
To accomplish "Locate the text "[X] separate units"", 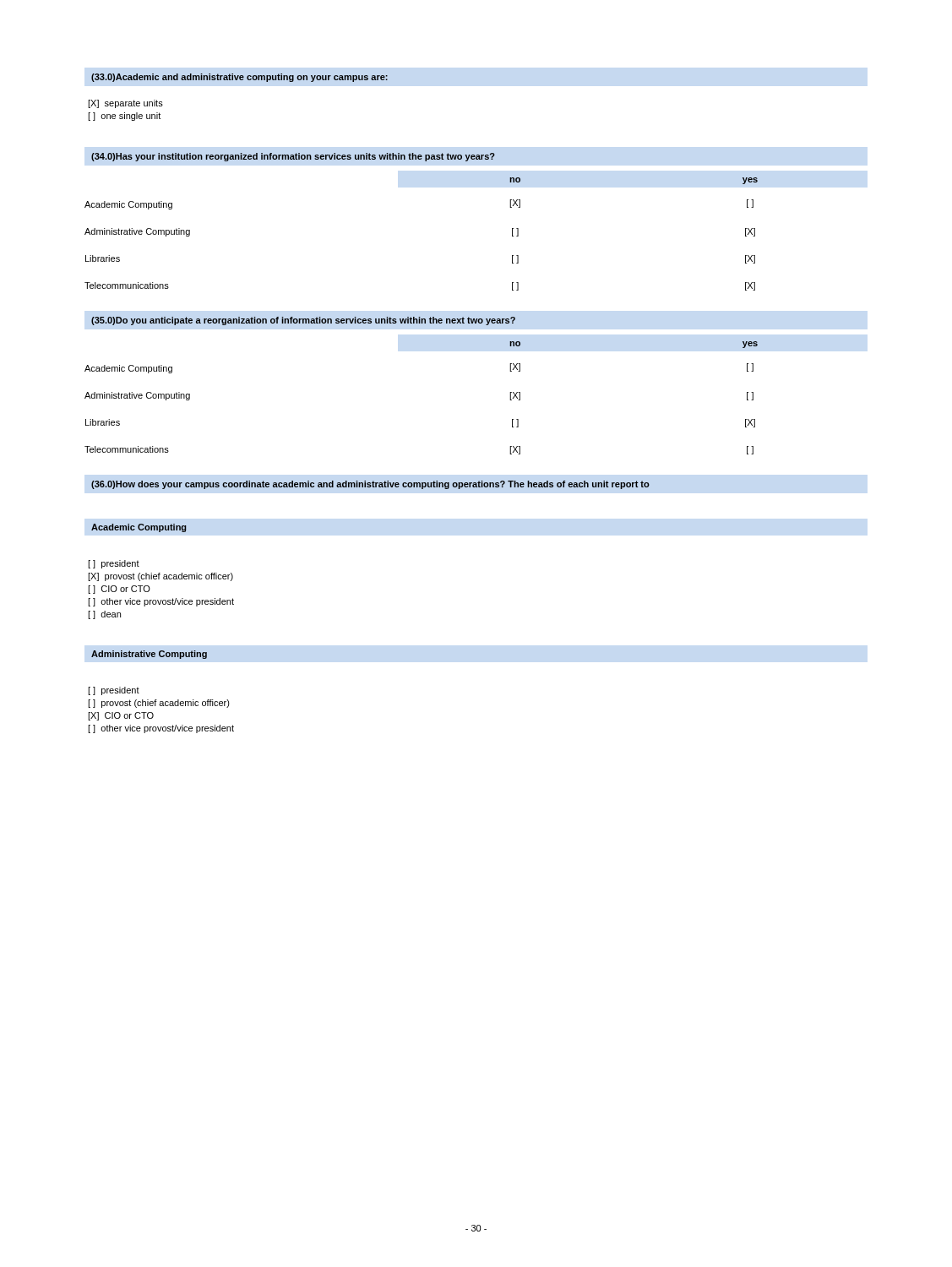I will point(125,103).
